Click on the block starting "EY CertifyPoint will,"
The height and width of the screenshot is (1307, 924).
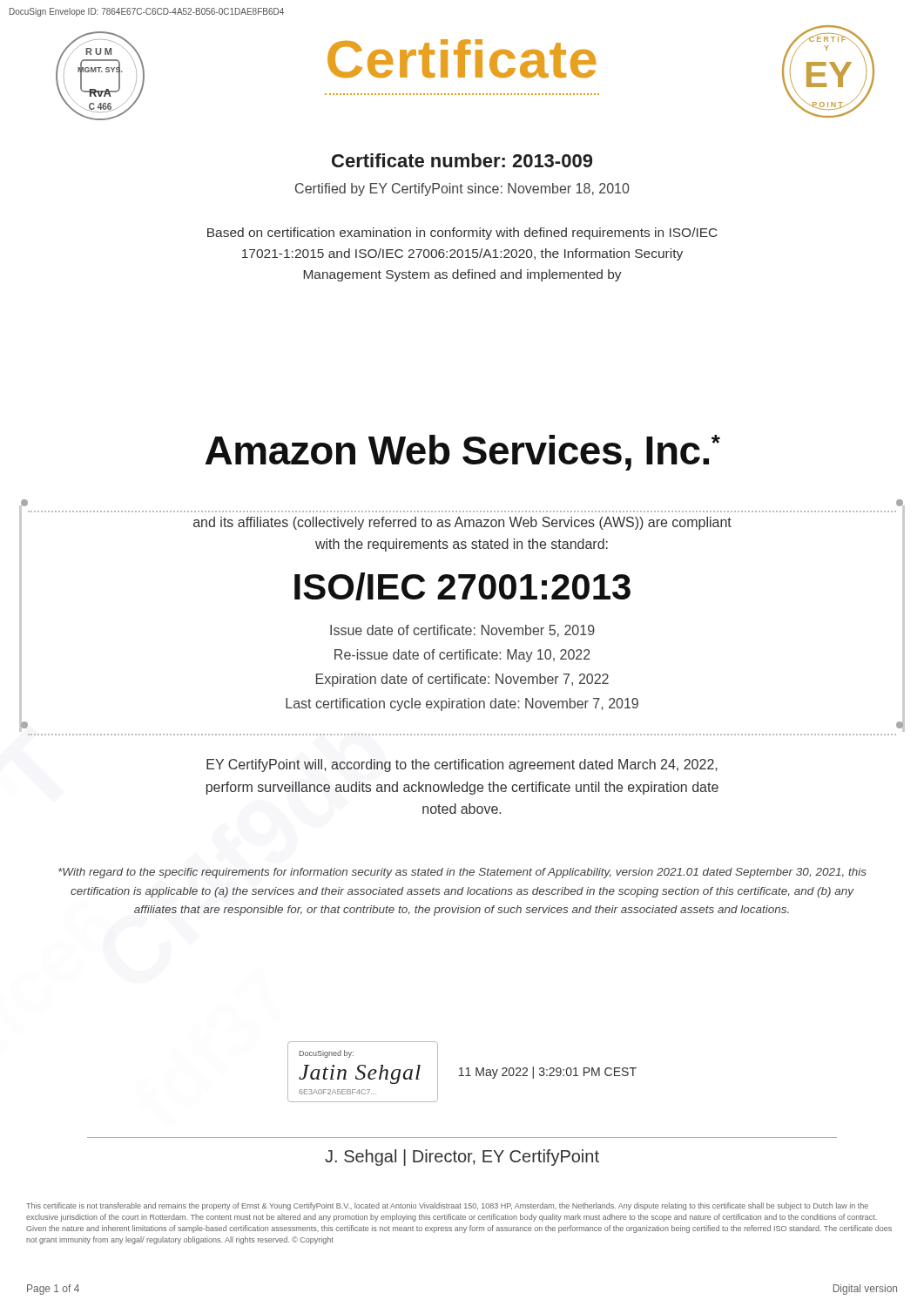pos(462,787)
